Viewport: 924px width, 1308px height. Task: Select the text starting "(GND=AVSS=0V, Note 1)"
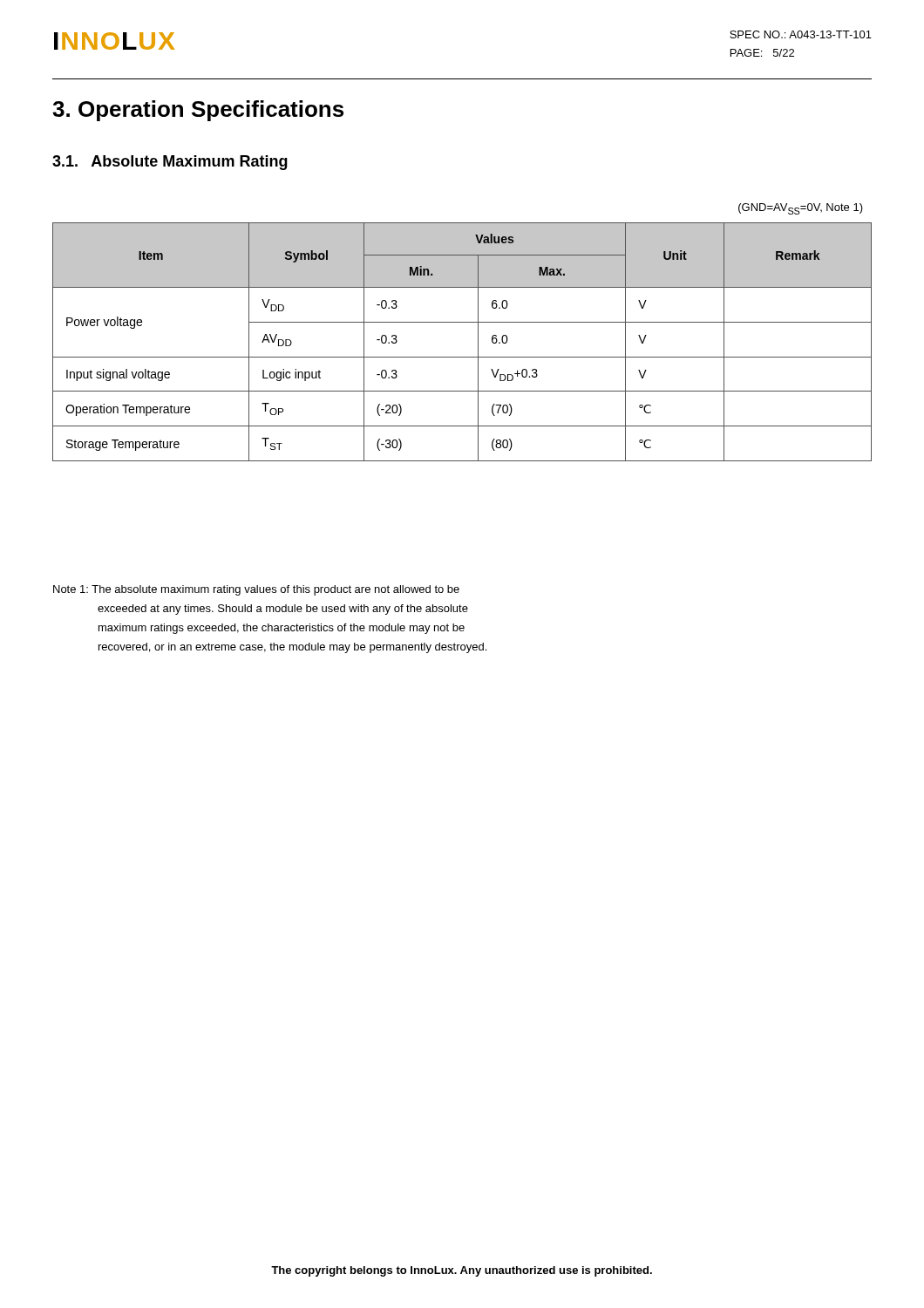[x=800, y=208]
